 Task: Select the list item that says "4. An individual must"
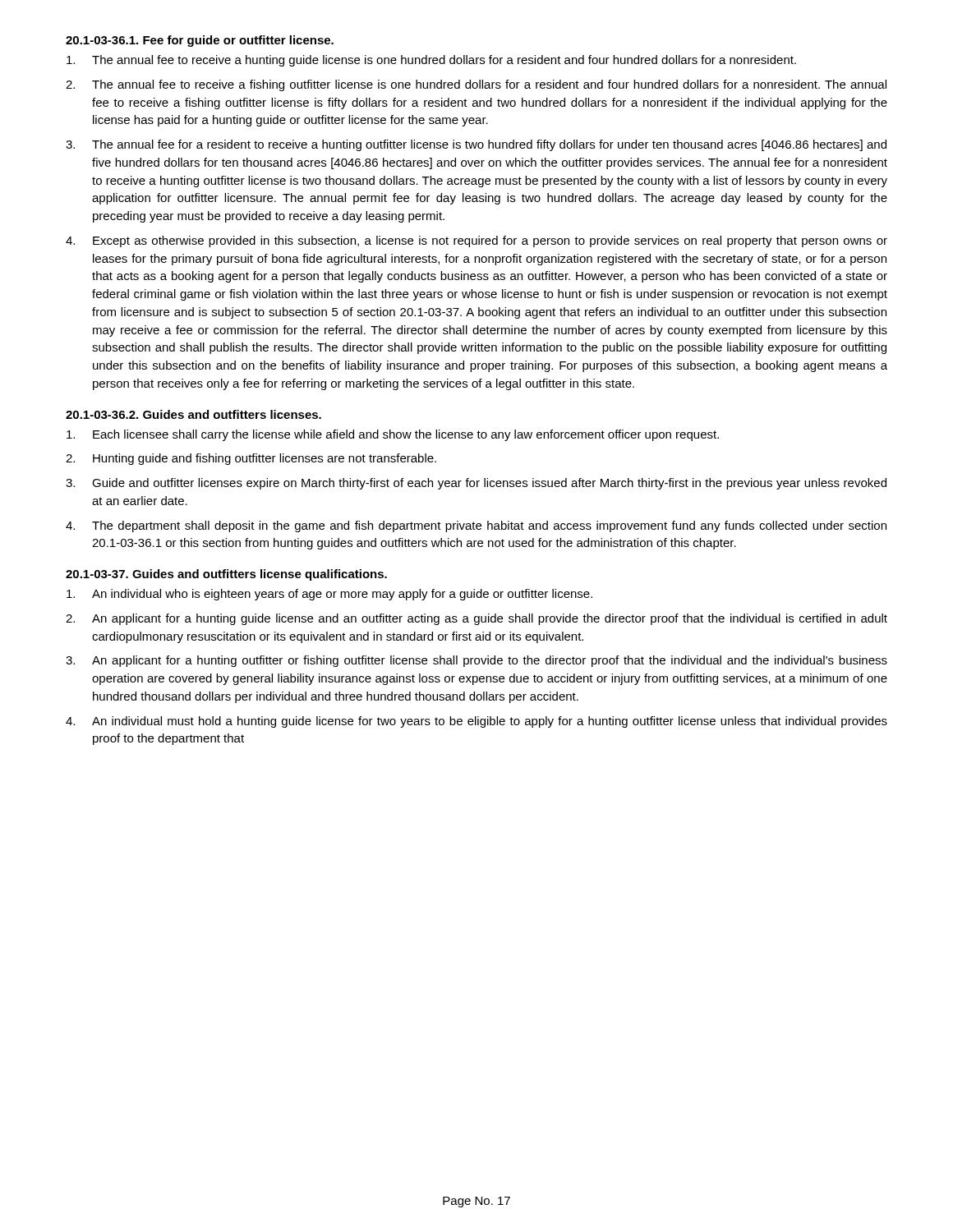(476, 730)
